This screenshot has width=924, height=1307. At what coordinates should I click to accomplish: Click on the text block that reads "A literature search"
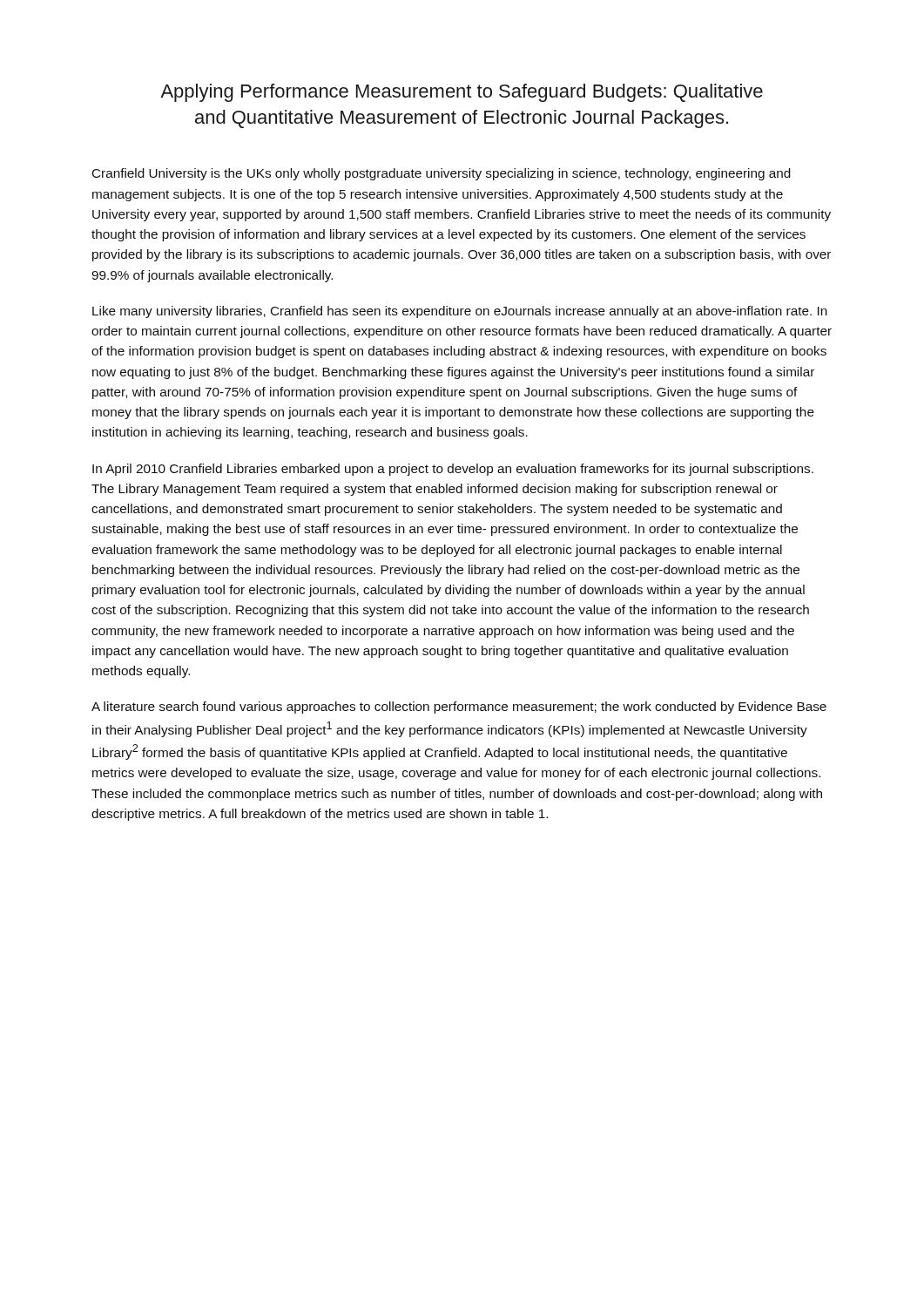tap(459, 760)
